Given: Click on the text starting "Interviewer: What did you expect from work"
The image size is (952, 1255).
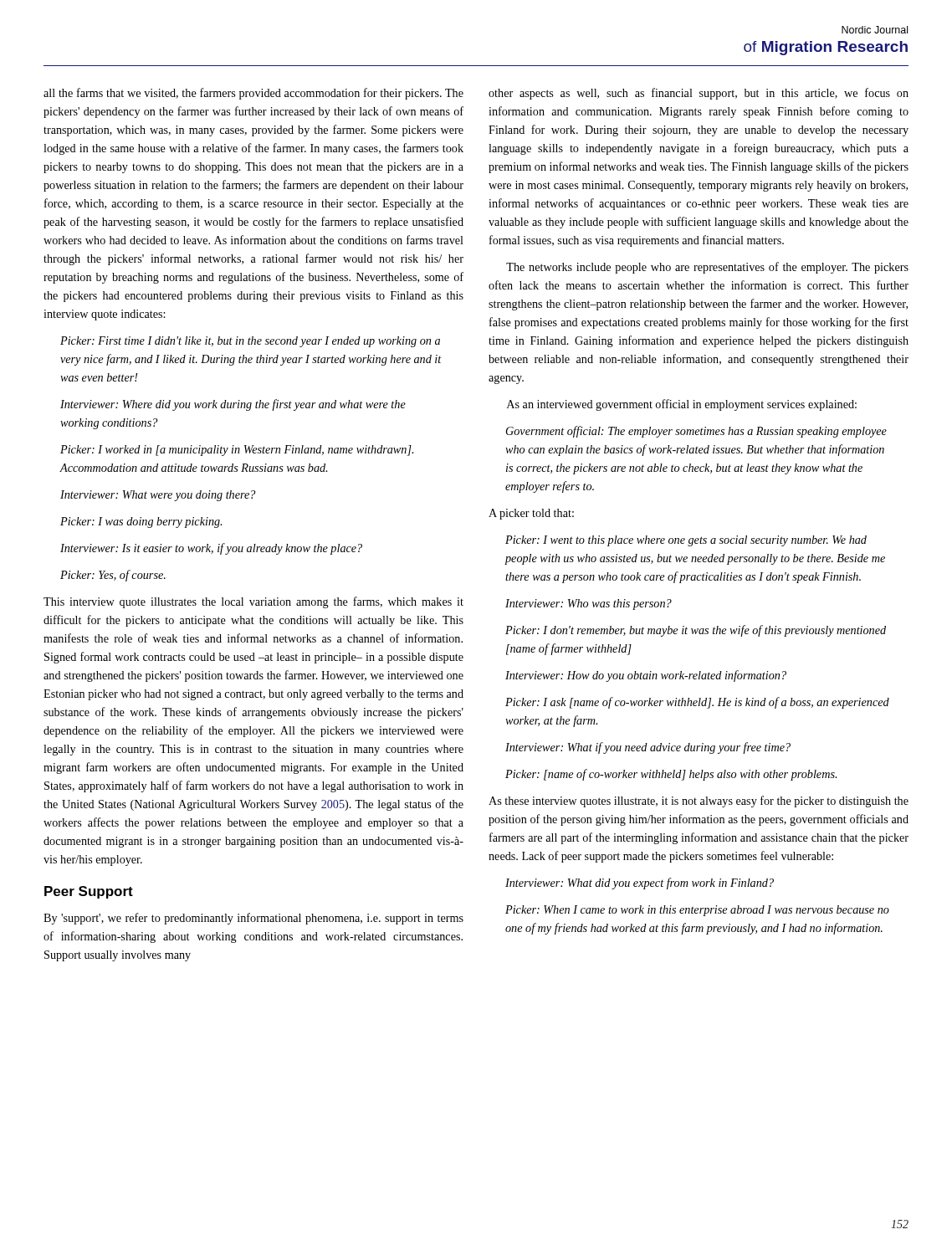Looking at the screenshot, I should point(699,883).
